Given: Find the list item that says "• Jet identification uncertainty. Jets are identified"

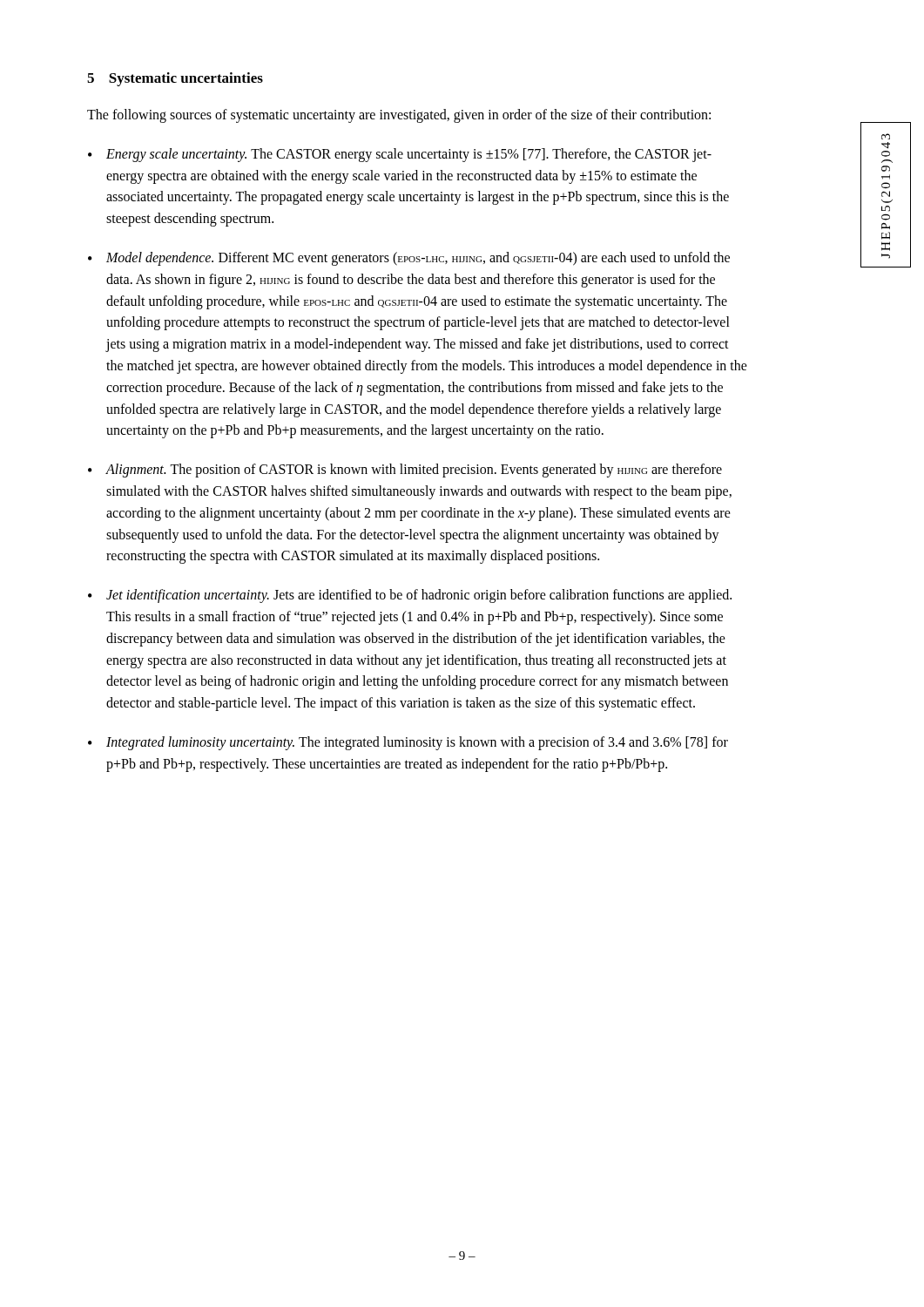Looking at the screenshot, I should coord(418,650).
